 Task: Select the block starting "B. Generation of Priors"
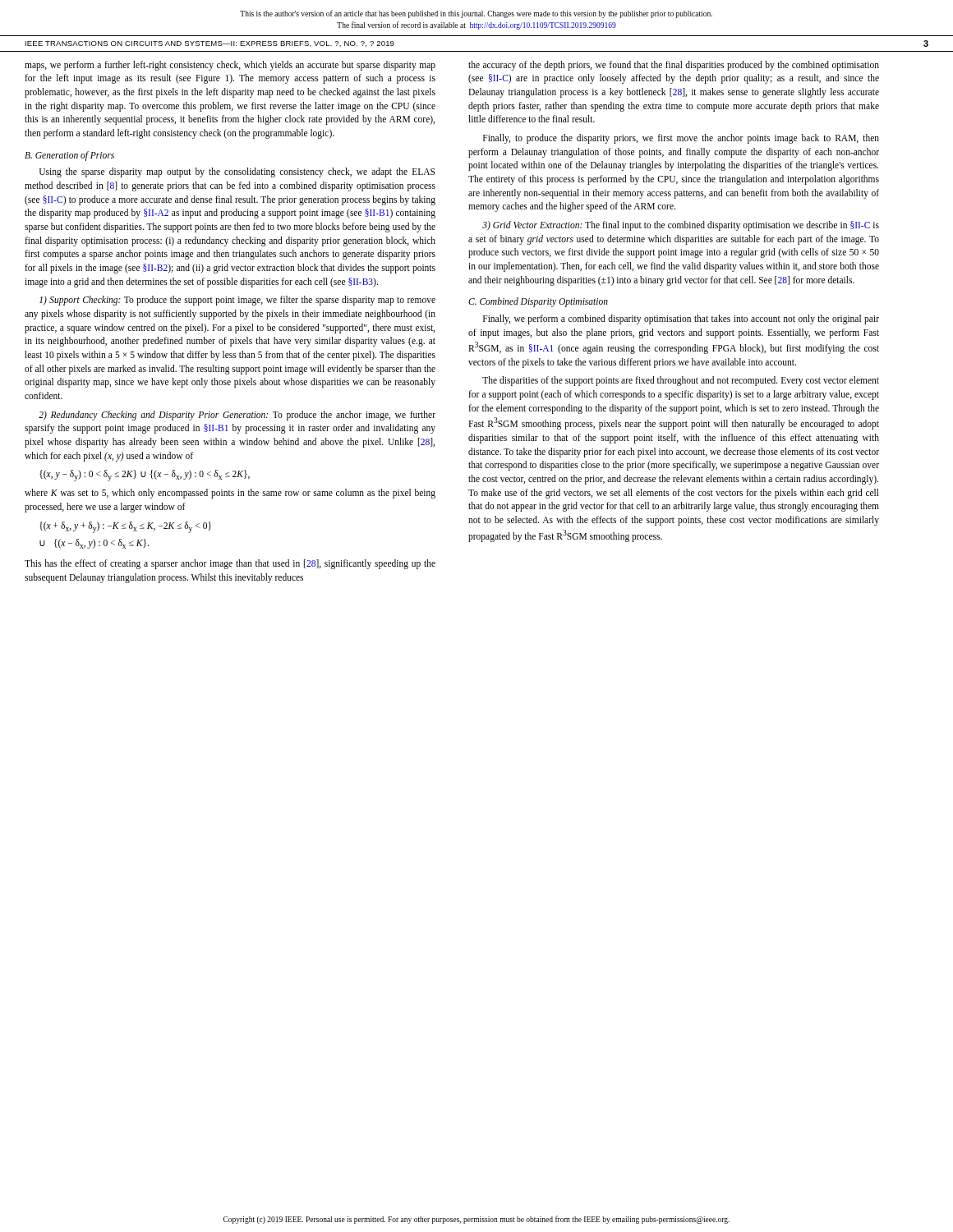tap(69, 156)
